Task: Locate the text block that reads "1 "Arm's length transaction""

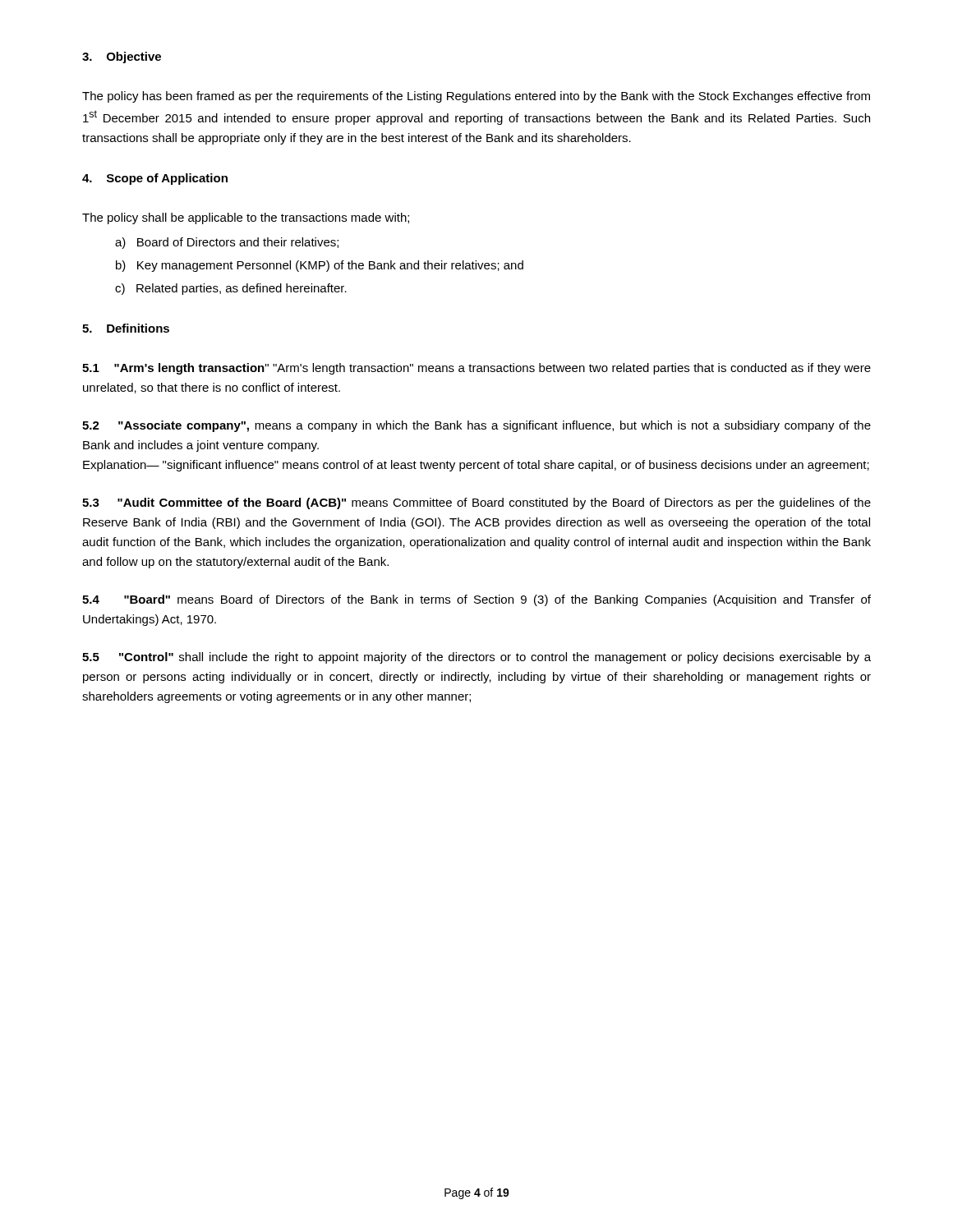Action: coord(476,377)
